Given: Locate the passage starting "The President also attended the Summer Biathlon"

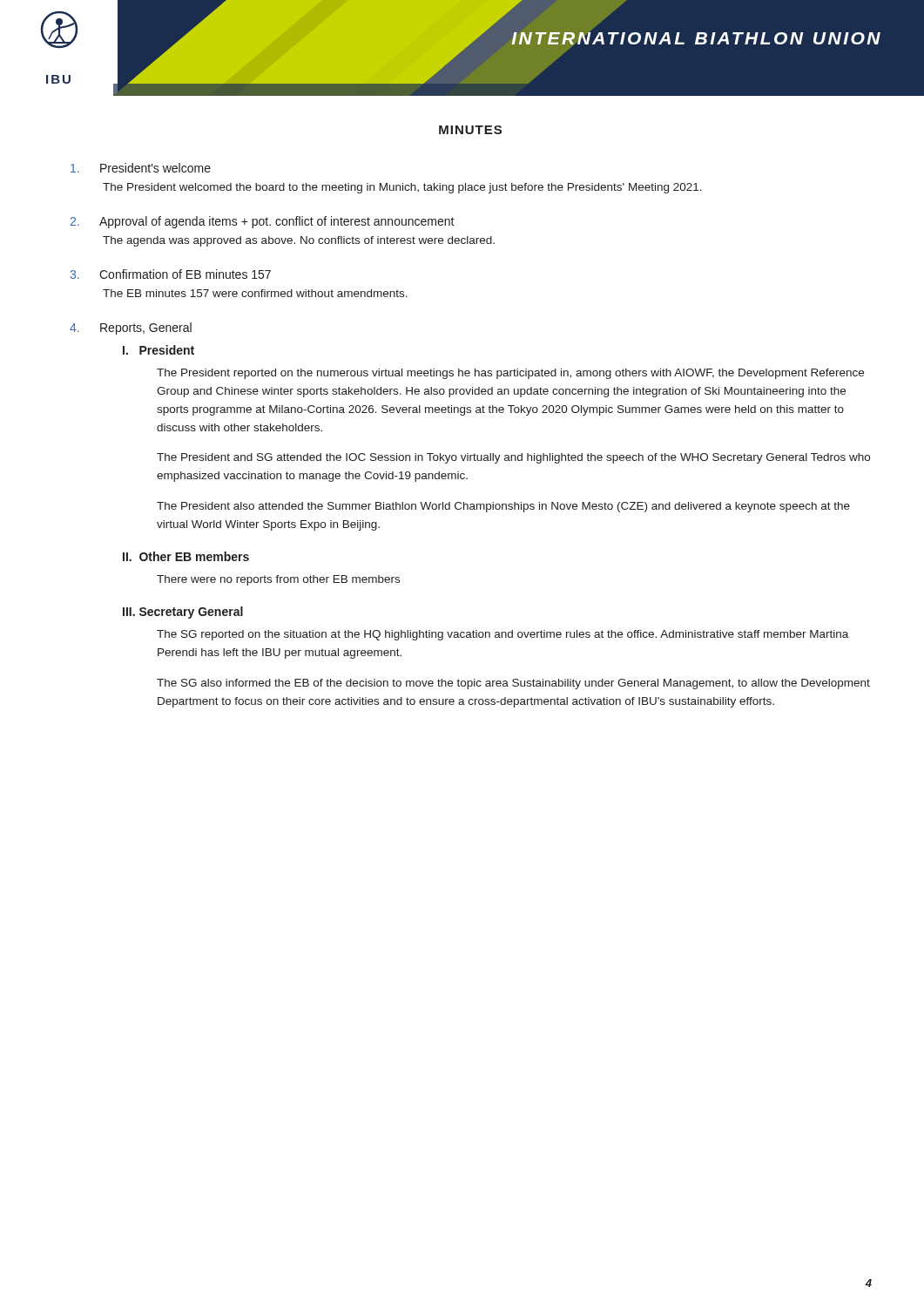Looking at the screenshot, I should pos(503,515).
